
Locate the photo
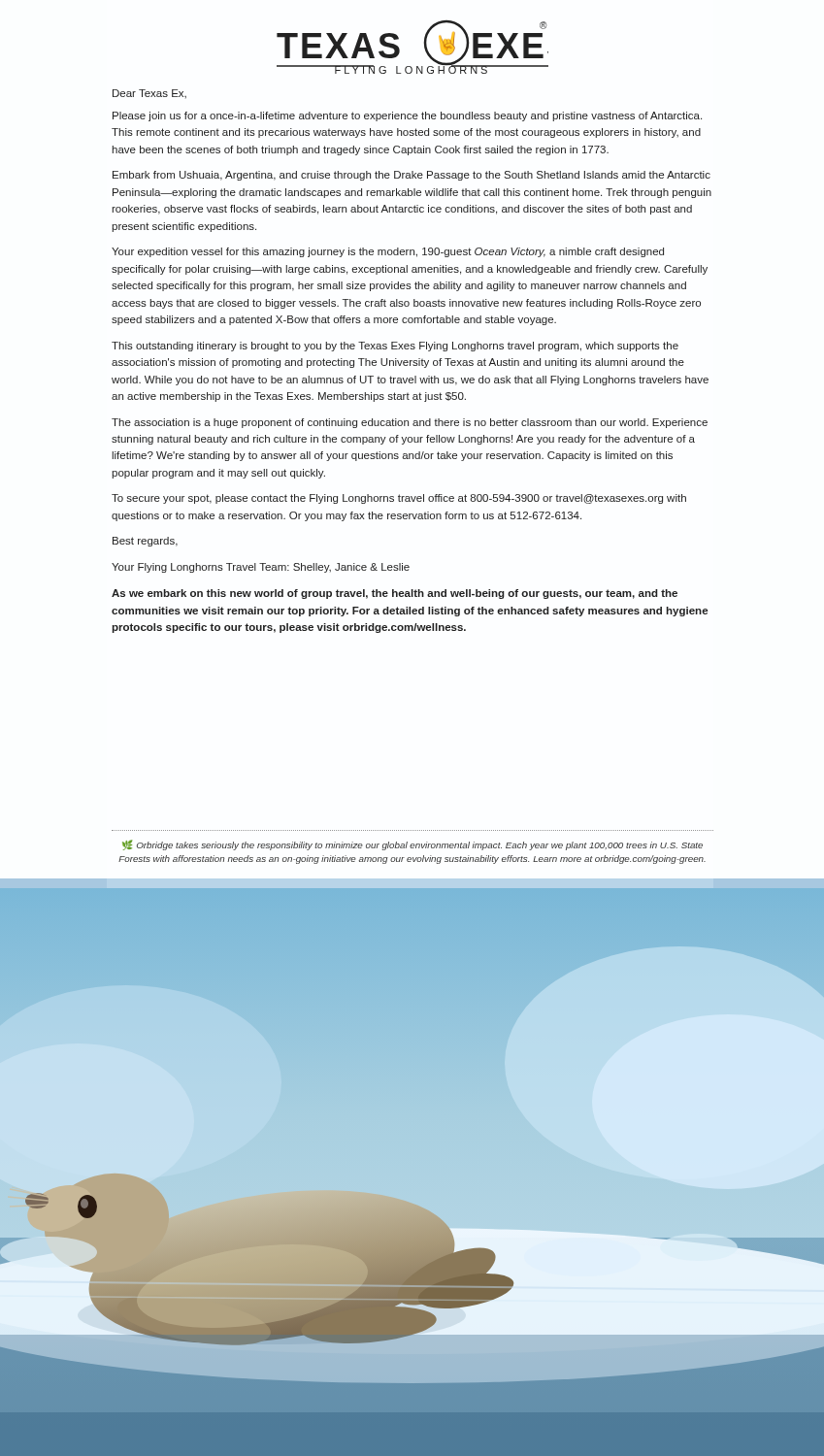[x=412, y=1172]
